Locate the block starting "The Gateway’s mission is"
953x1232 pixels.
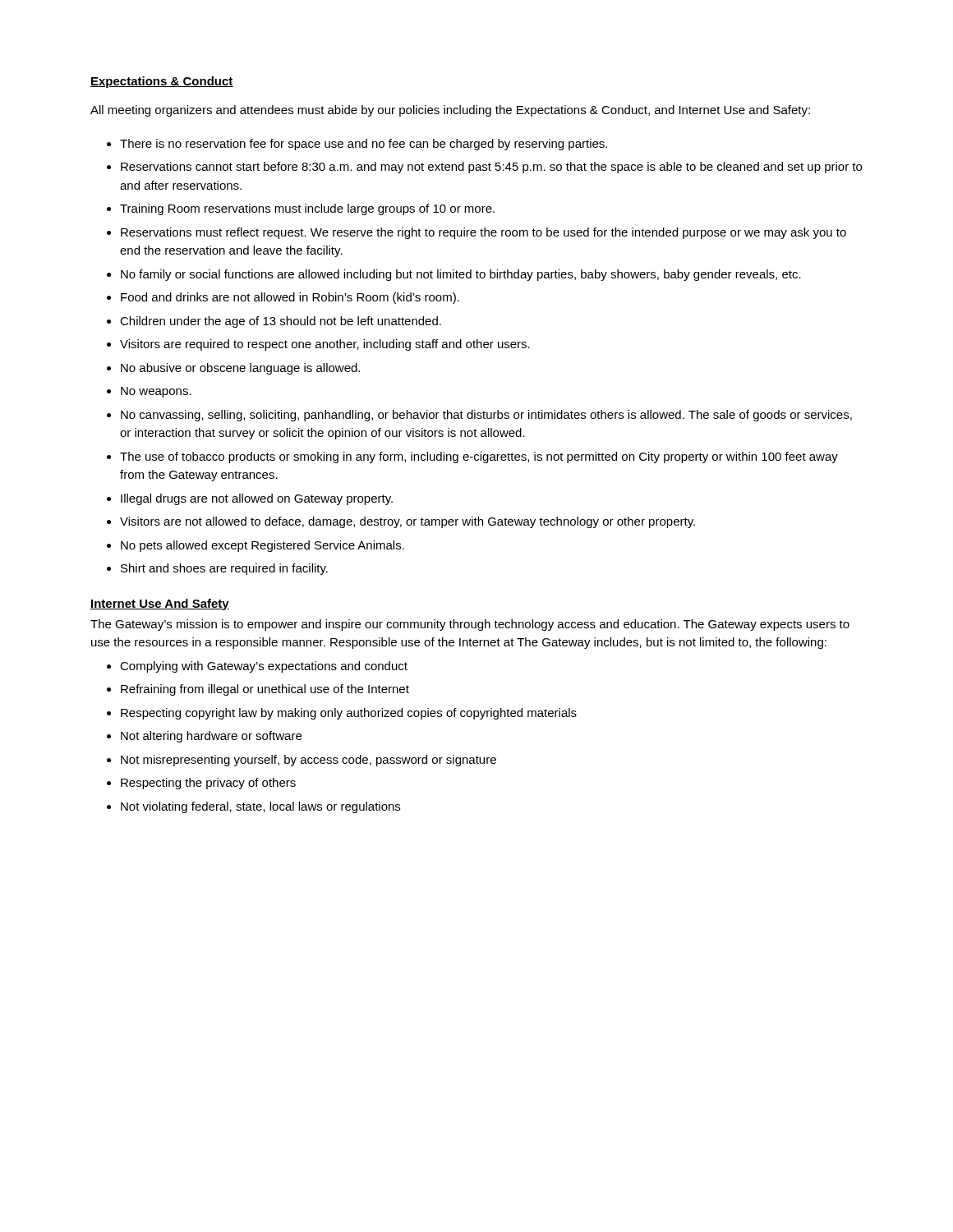pyautogui.click(x=470, y=633)
